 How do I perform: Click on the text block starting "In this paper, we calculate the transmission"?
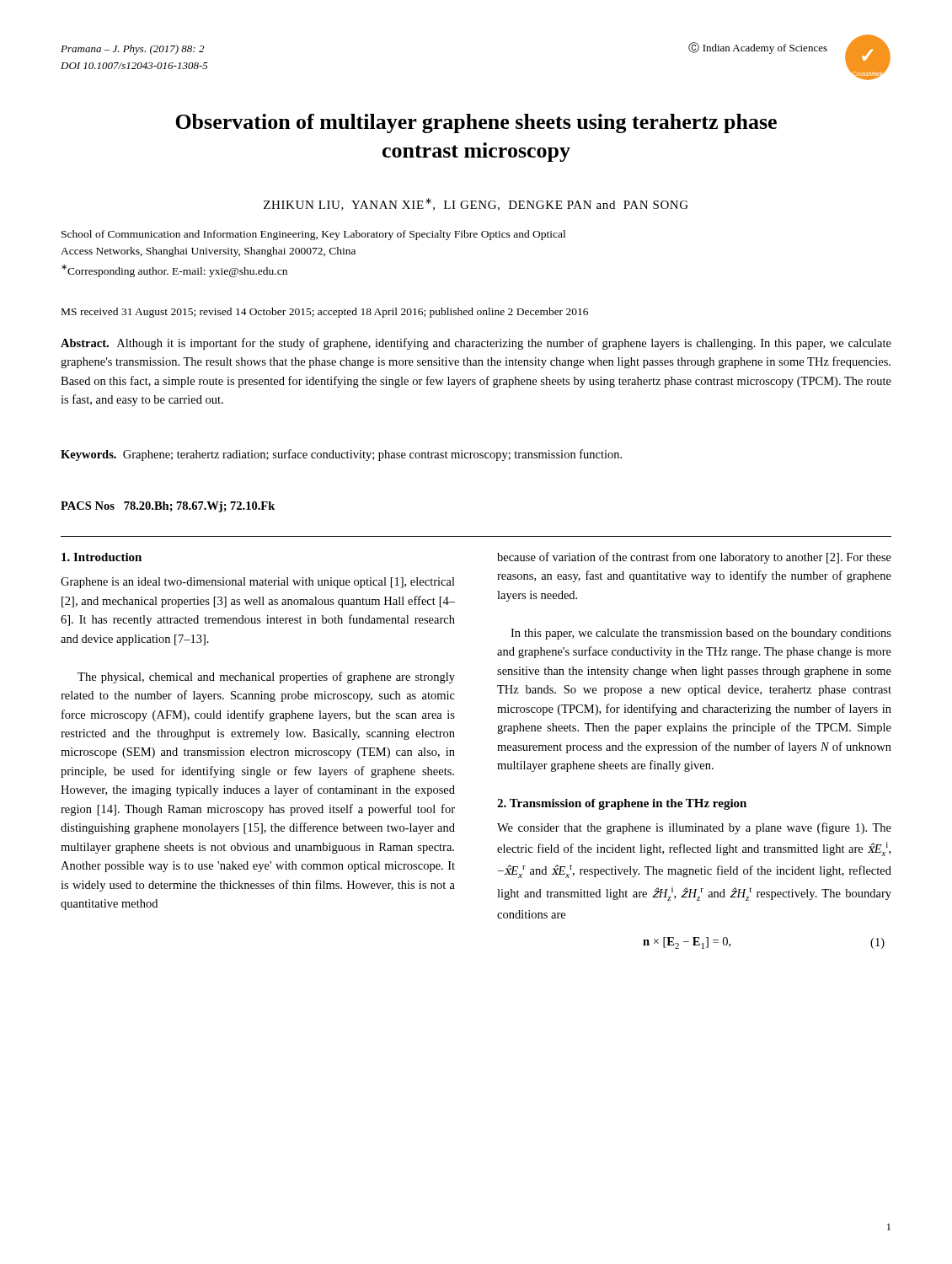[x=694, y=699]
